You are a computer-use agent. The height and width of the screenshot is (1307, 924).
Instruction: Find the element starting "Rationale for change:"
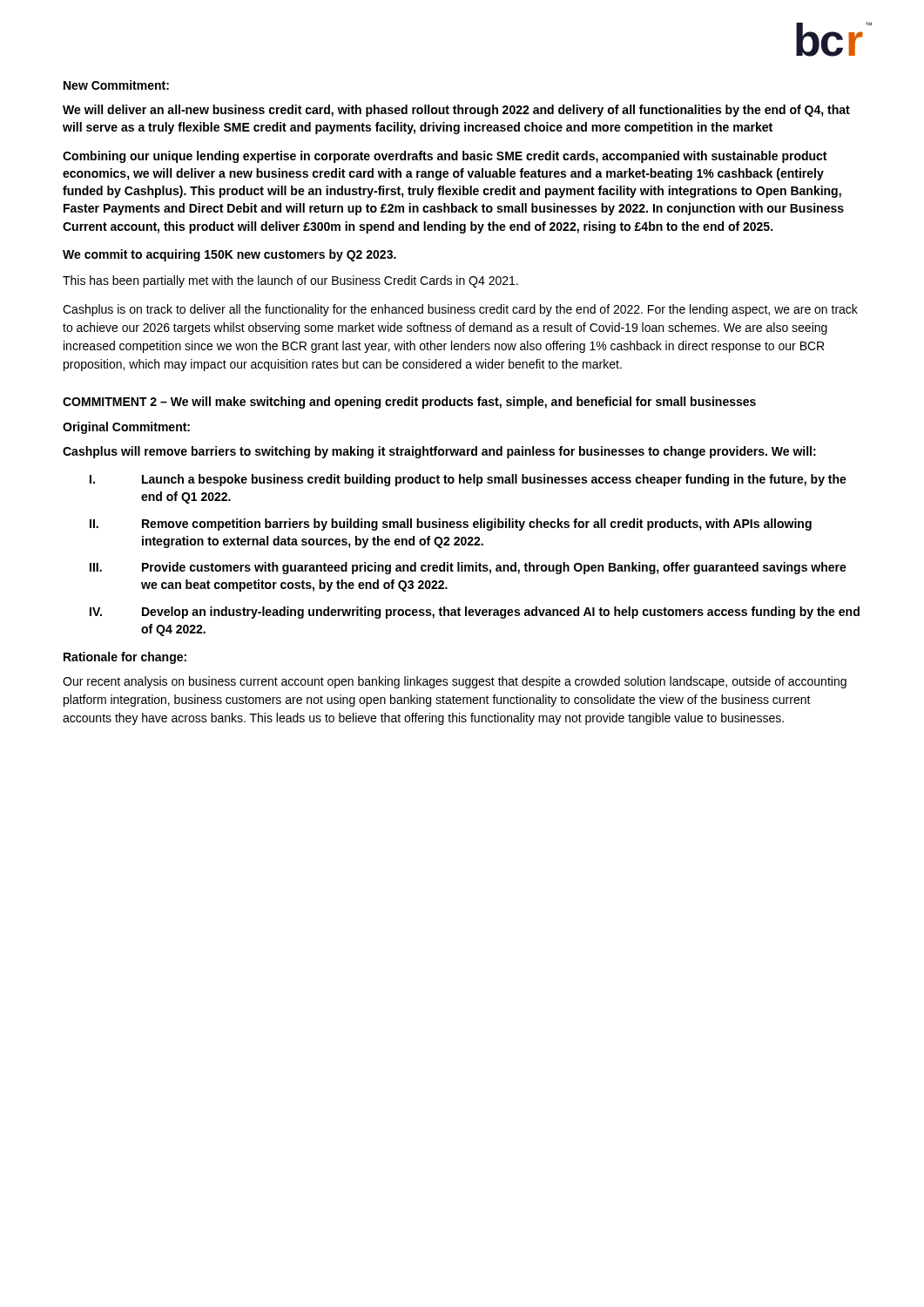[x=125, y=657]
